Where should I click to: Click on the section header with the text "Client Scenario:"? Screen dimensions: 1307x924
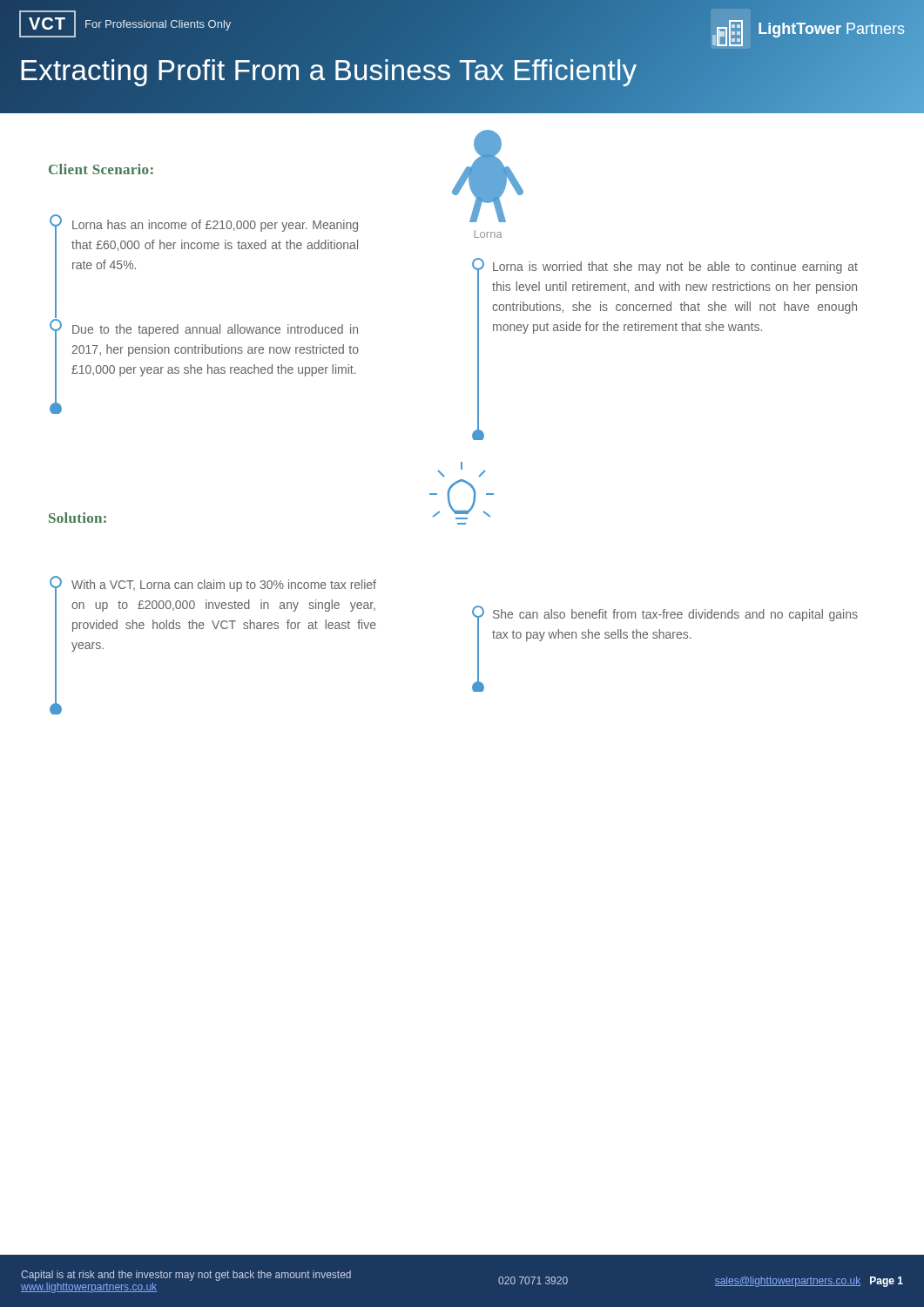pyautogui.click(x=101, y=169)
